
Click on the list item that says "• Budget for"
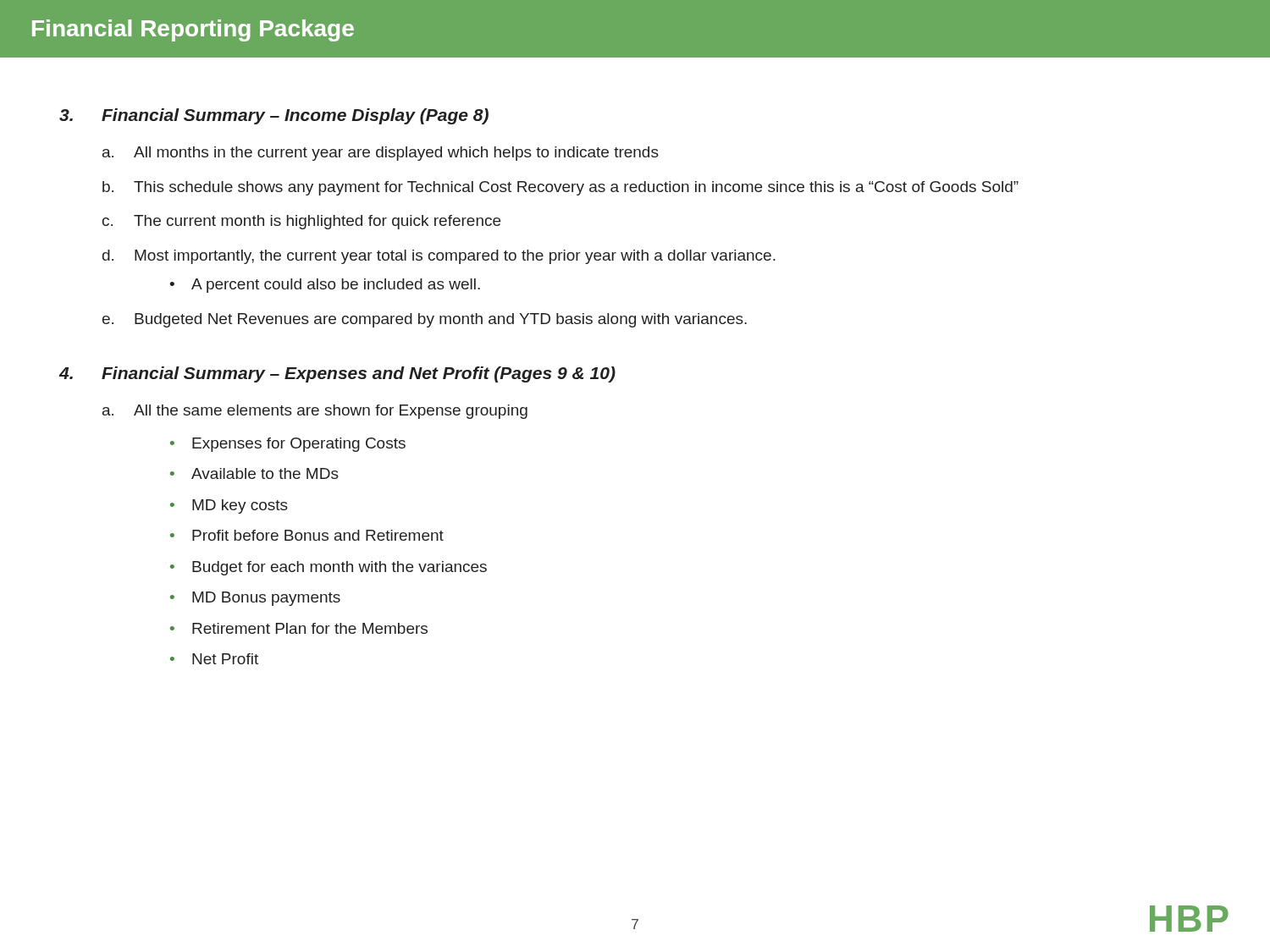click(x=328, y=567)
